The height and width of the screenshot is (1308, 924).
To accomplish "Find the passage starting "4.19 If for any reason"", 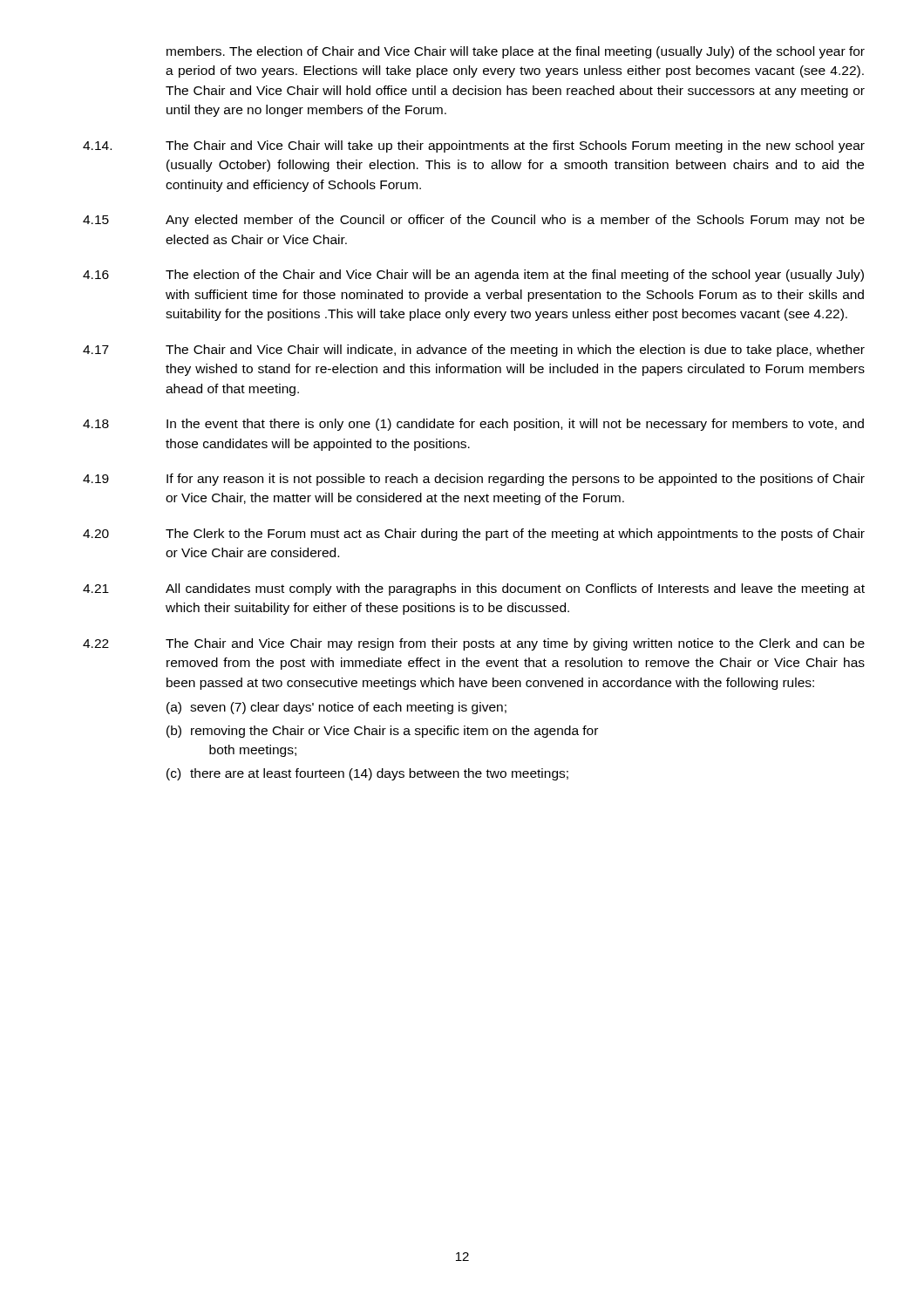I will (474, 489).
